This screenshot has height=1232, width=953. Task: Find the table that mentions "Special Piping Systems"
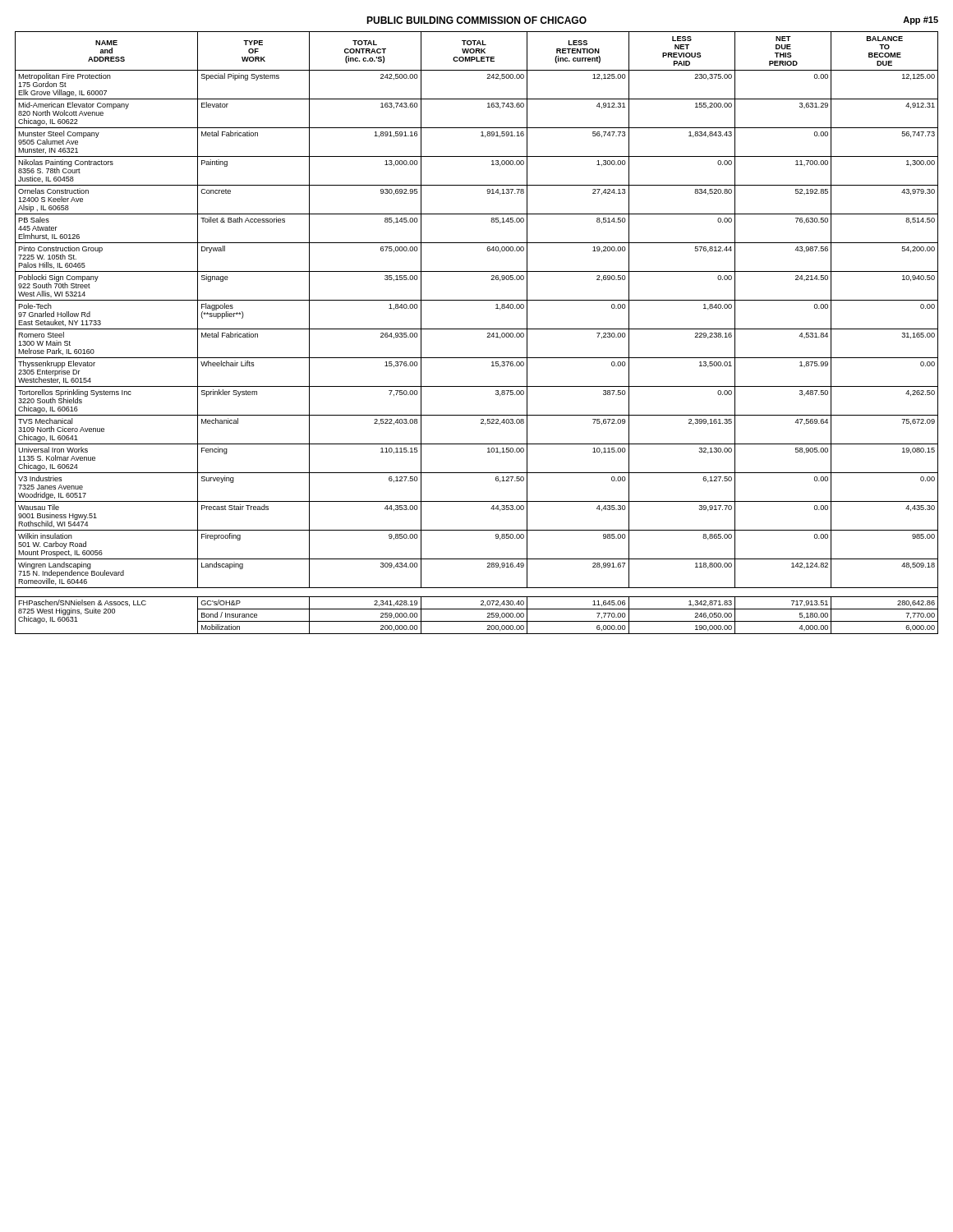point(476,333)
